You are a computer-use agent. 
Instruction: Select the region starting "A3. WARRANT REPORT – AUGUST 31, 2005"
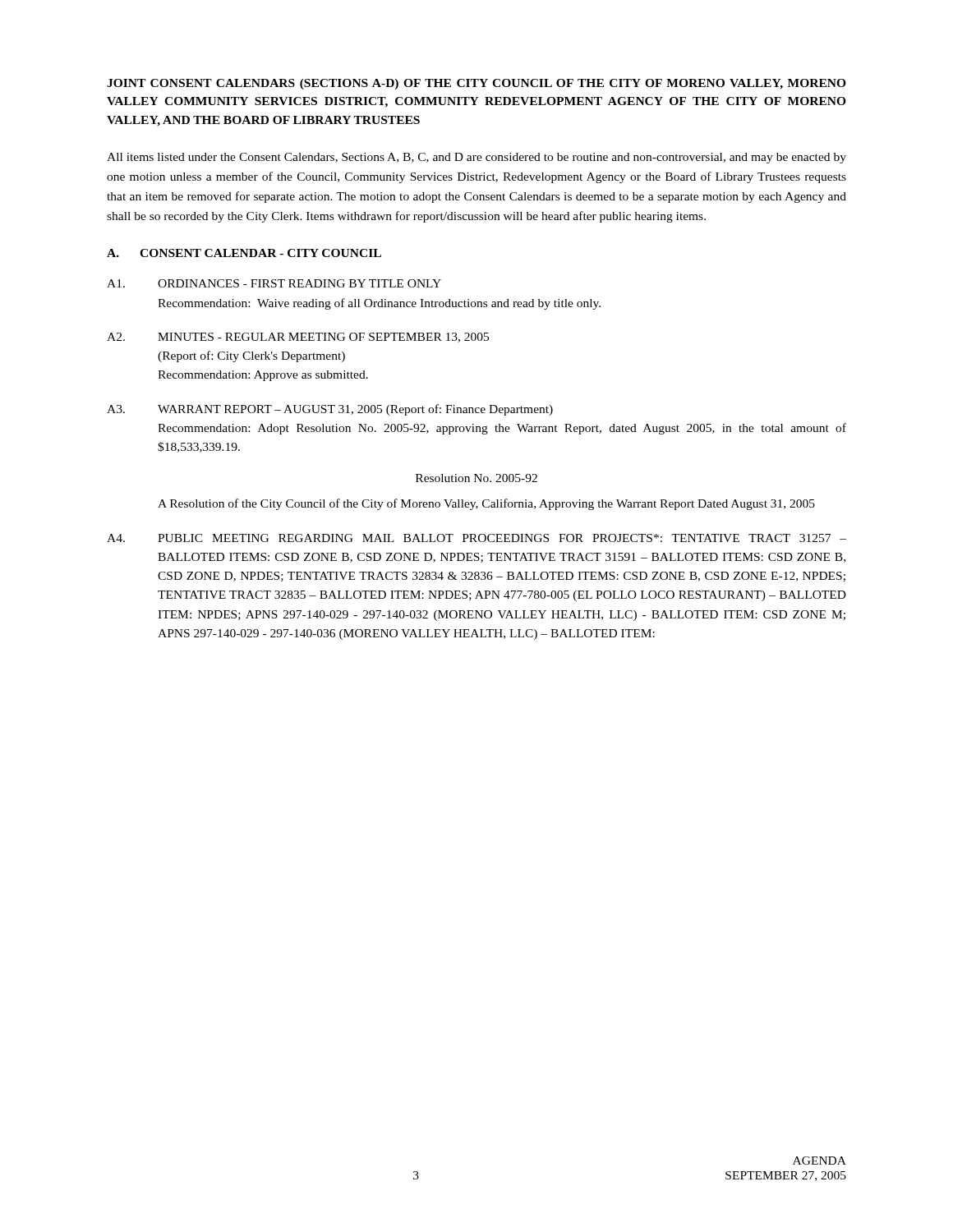tap(476, 428)
